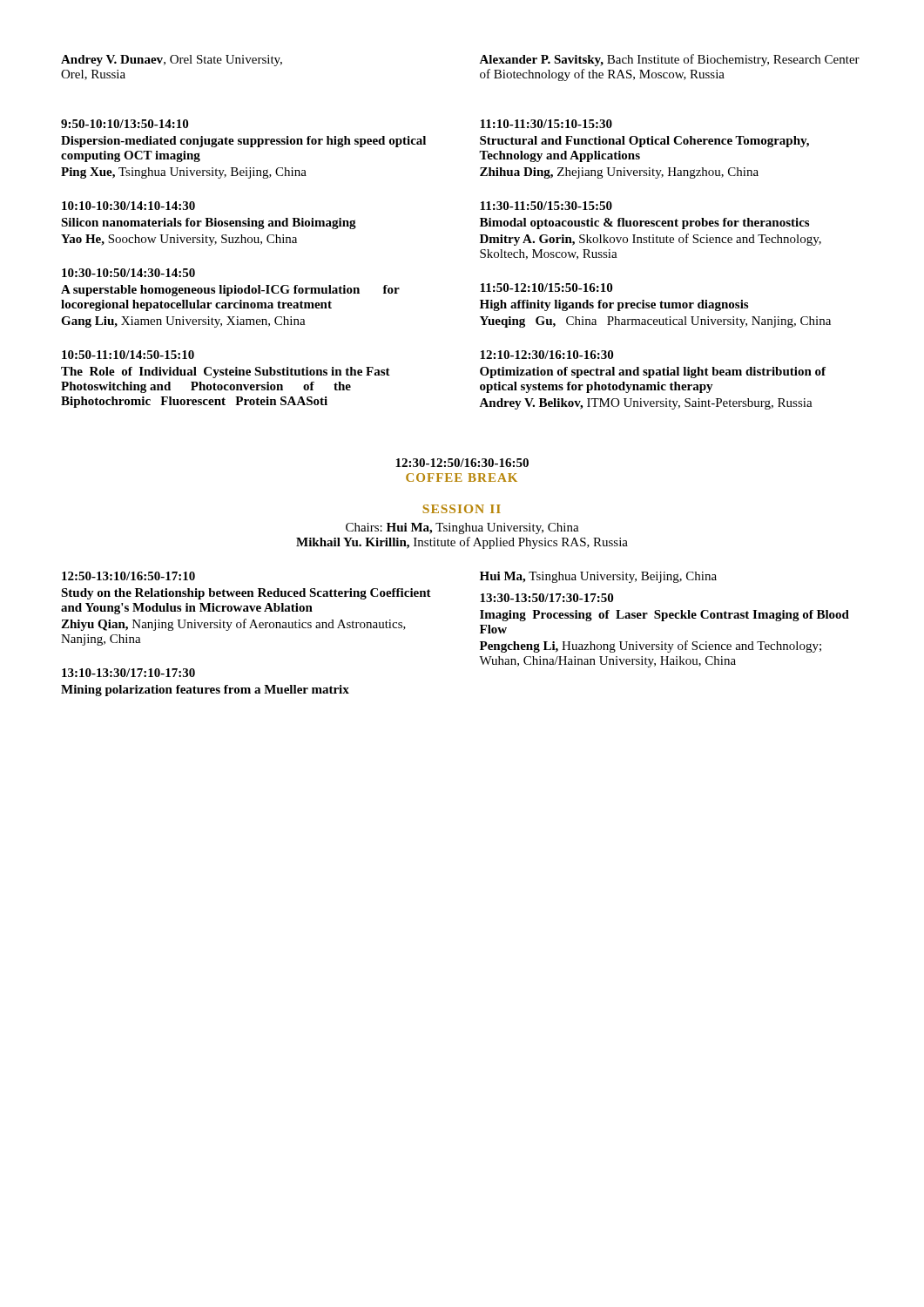The height and width of the screenshot is (1307, 924).
Task: Select the element starting "10:50-11:10/14:50-15:10 The Role of Individual Cysteine"
Action: 253,378
